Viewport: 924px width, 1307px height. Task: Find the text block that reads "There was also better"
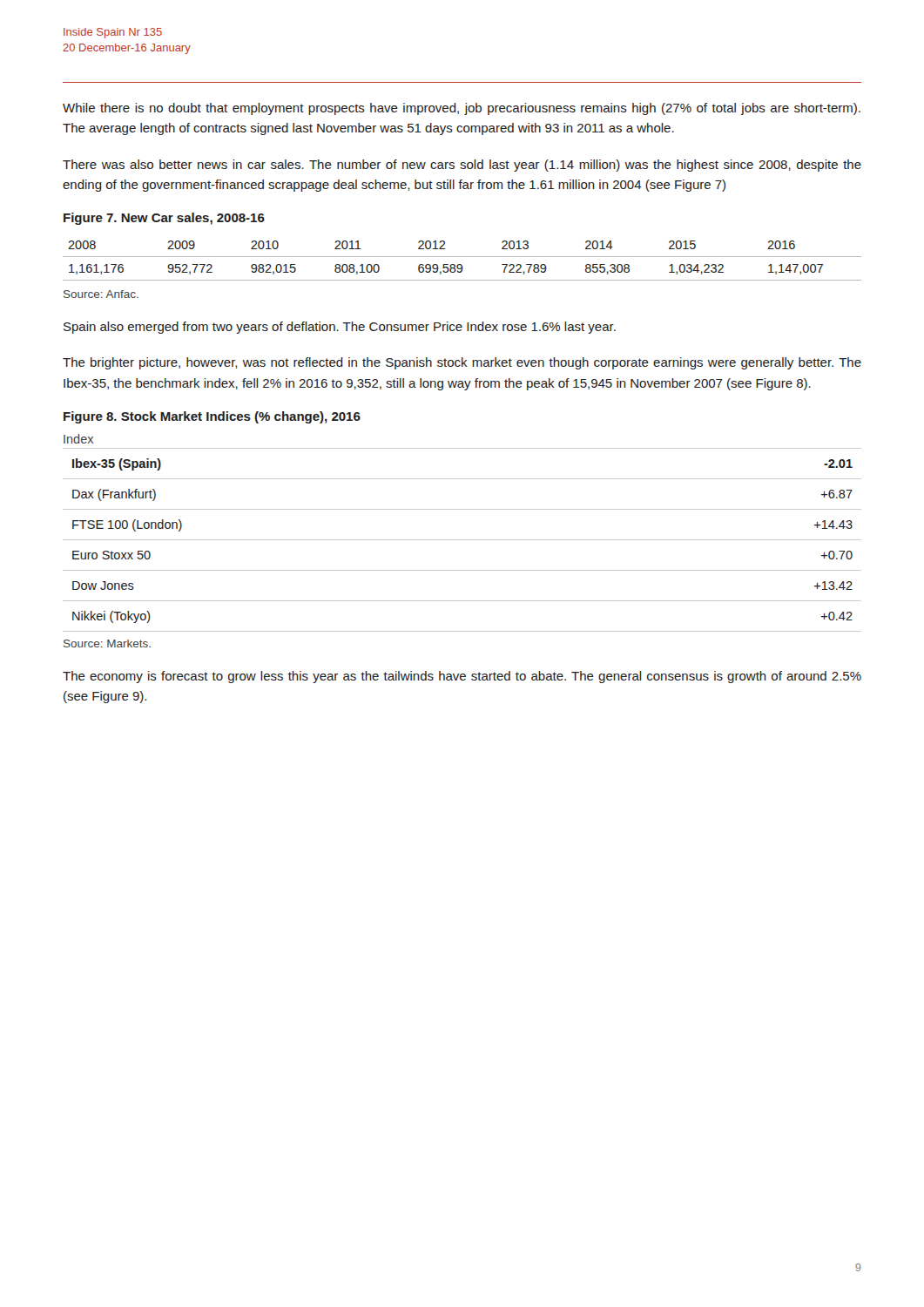coord(462,174)
